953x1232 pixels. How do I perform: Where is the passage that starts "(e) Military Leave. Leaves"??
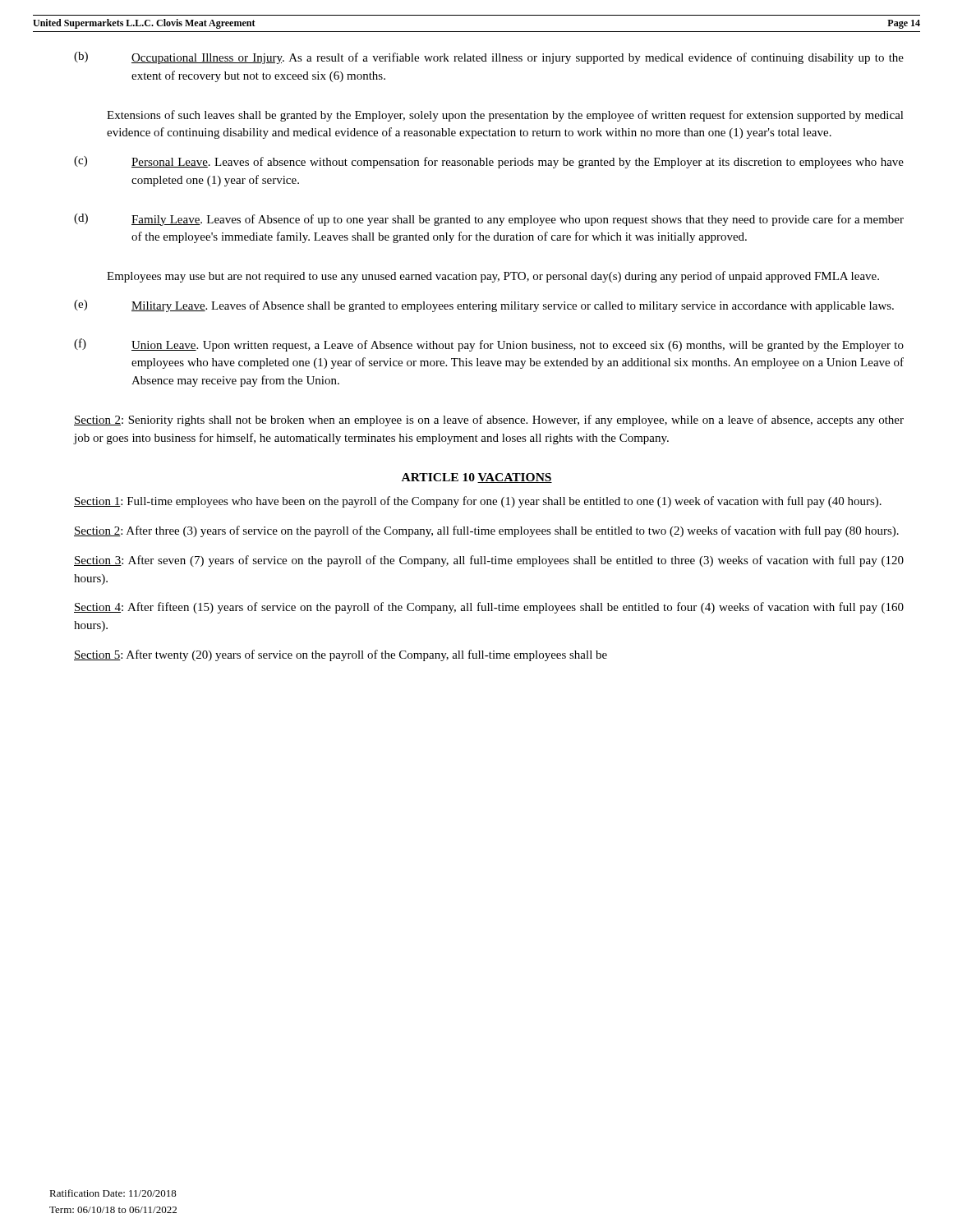coord(476,311)
